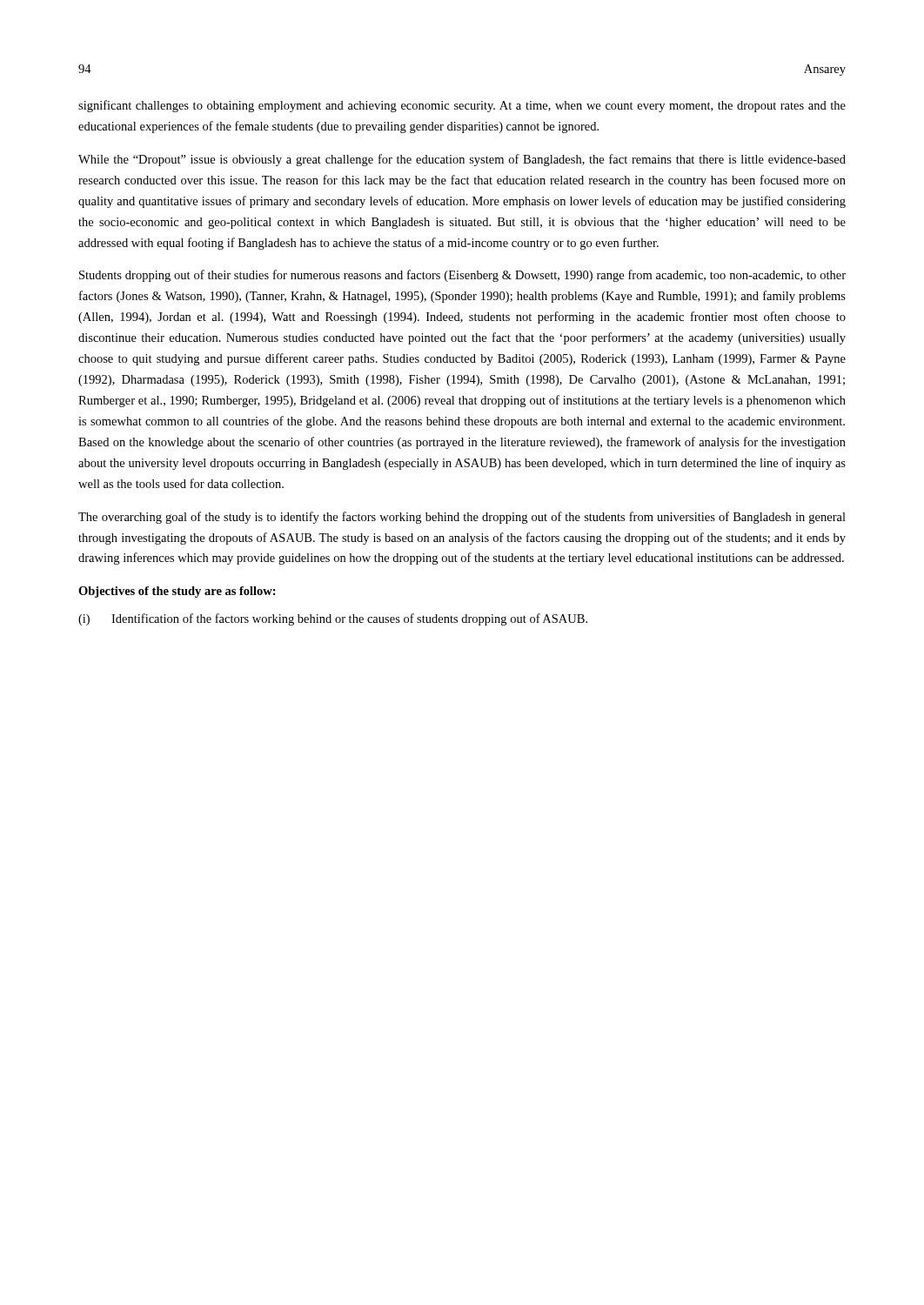The height and width of the screenshot is (1305, 924).
Task: Select the region starting "The overarching goal of the study is"
Action: click(462, 538)
